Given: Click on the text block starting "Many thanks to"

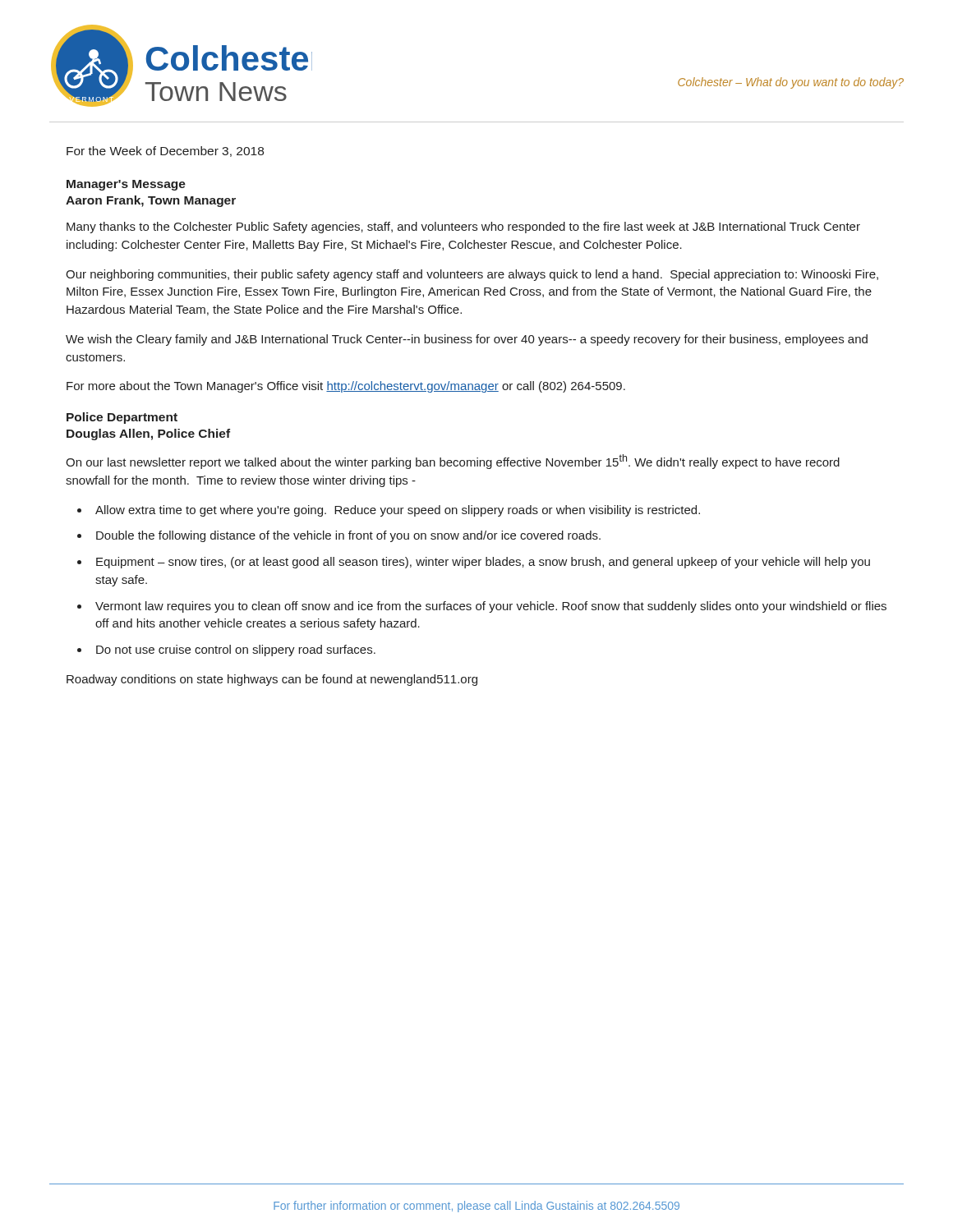Looking at the screenshot, I should (463, 235).
